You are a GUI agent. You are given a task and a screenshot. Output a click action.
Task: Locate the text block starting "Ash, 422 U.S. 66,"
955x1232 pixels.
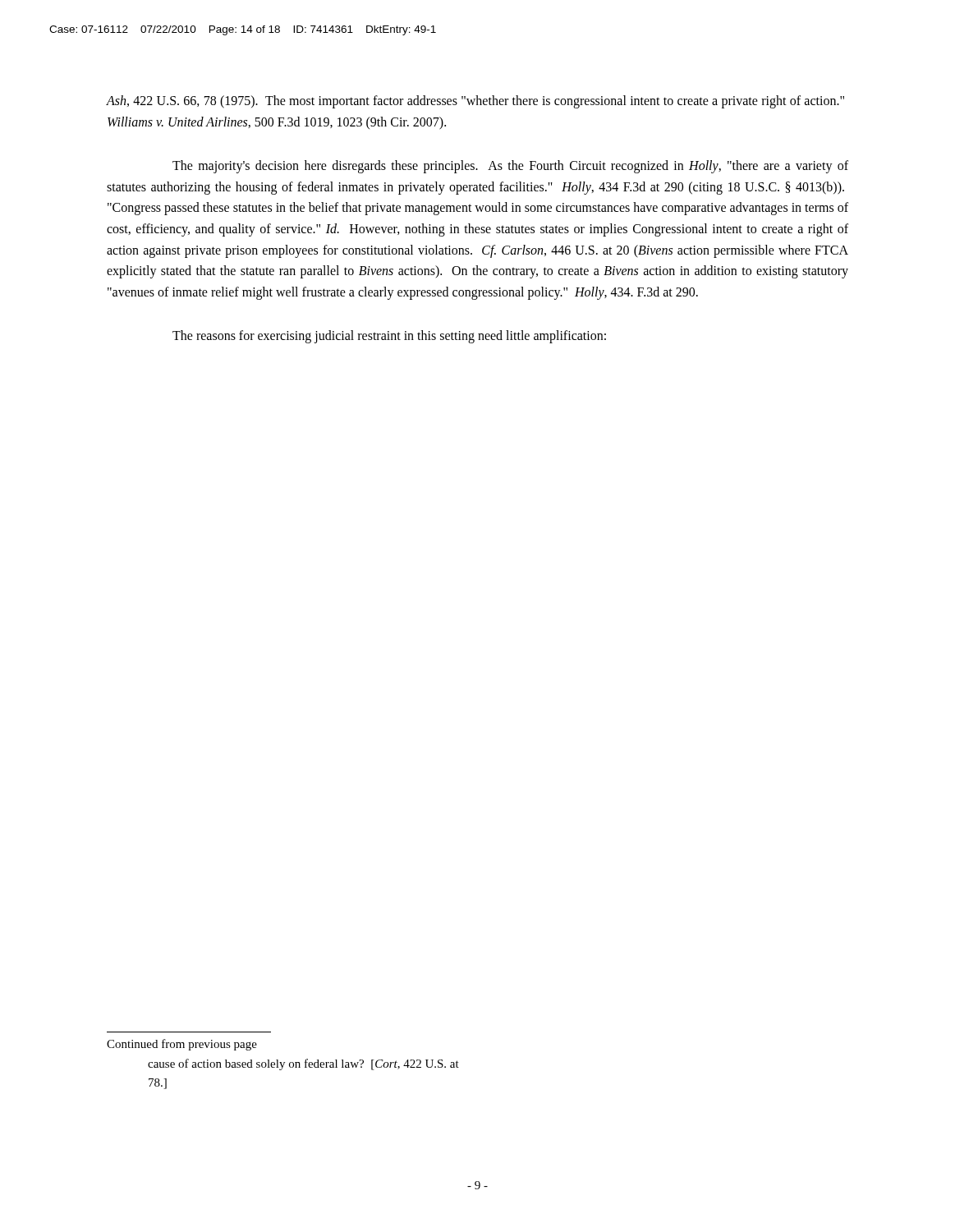(x=478, y=111)
